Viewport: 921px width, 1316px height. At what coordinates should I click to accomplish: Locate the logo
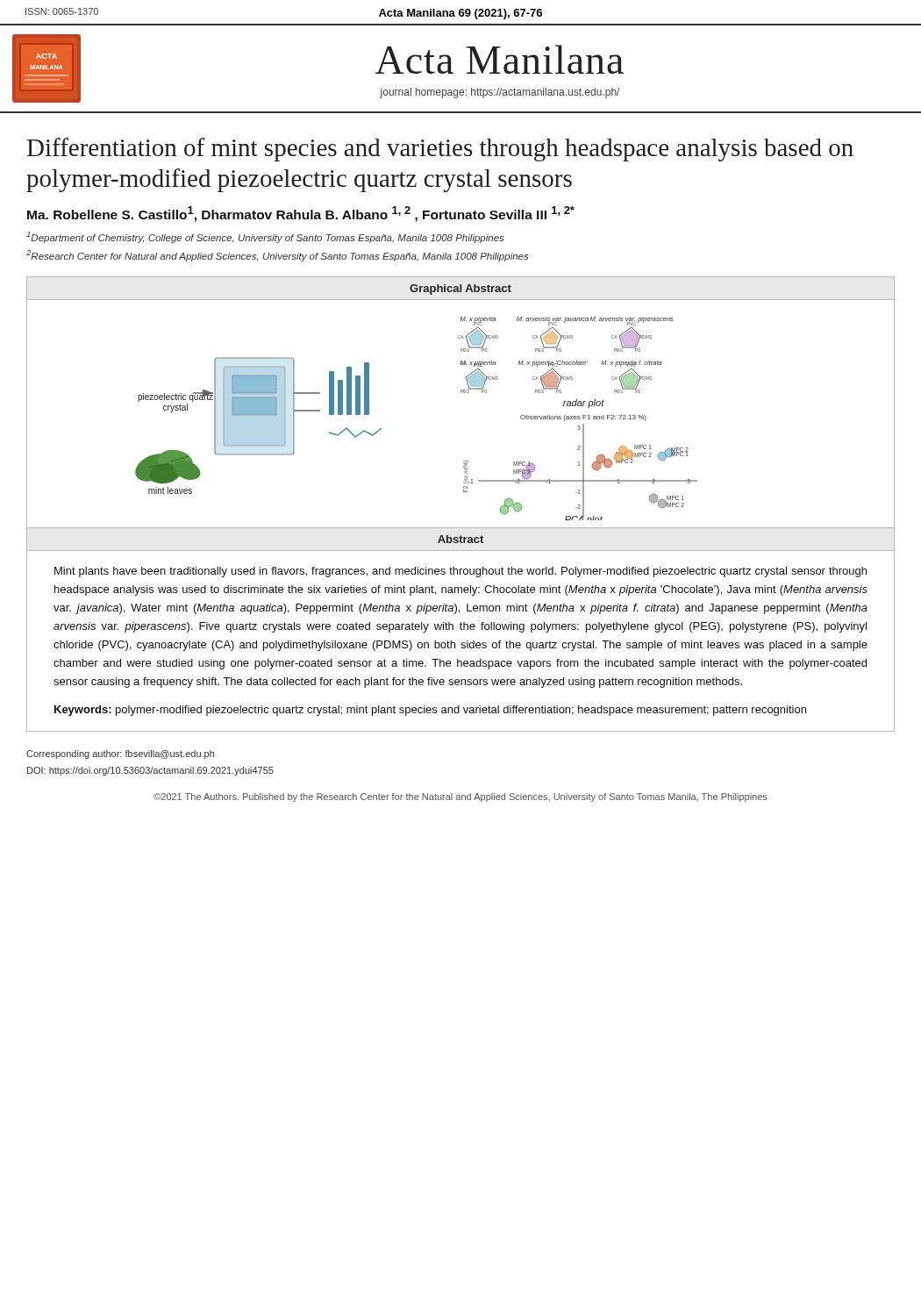coord(46,68)
